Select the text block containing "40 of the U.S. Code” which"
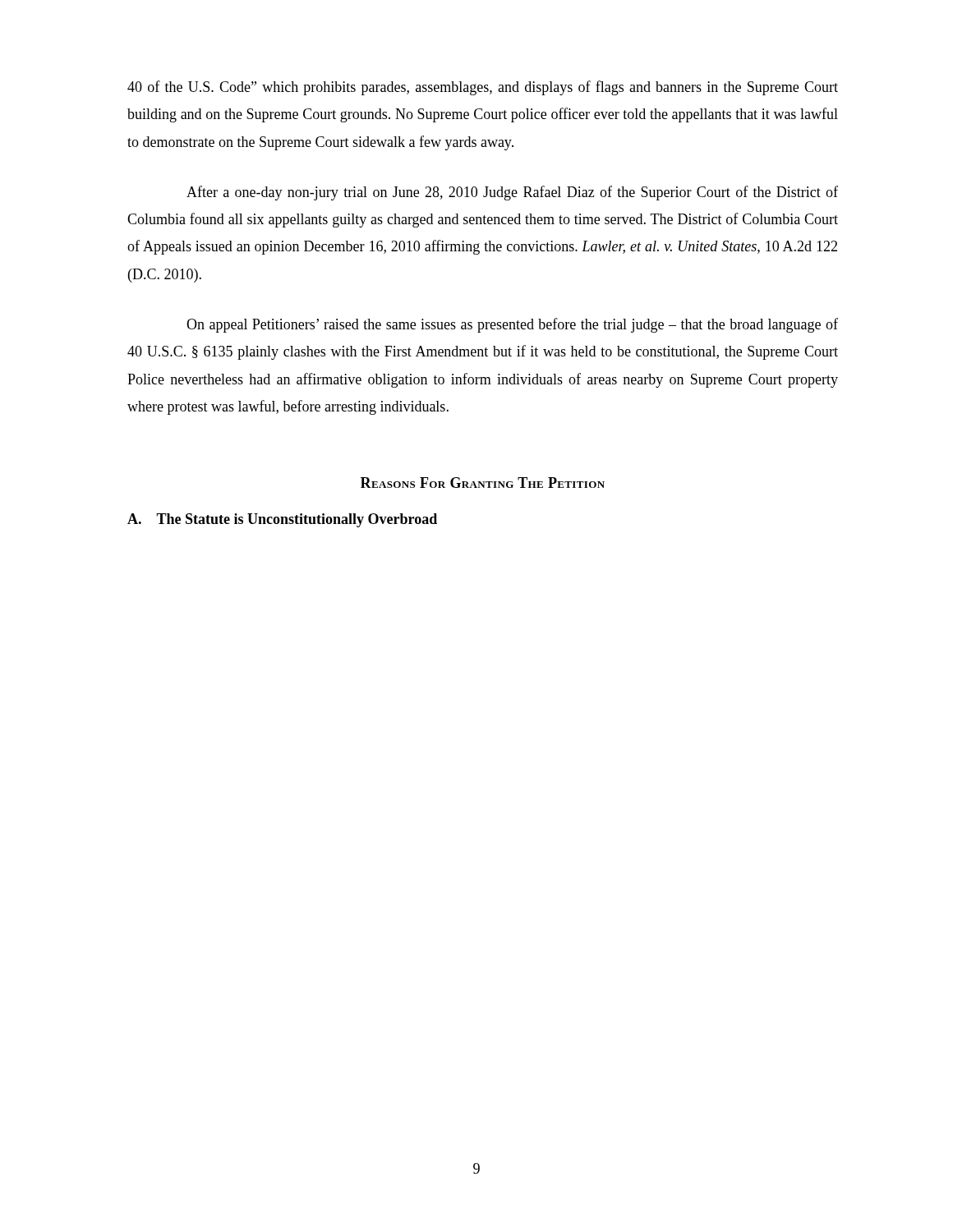The width and height of the screenshot is (953, 1232). pyautogui.click(x=483, y=114)
